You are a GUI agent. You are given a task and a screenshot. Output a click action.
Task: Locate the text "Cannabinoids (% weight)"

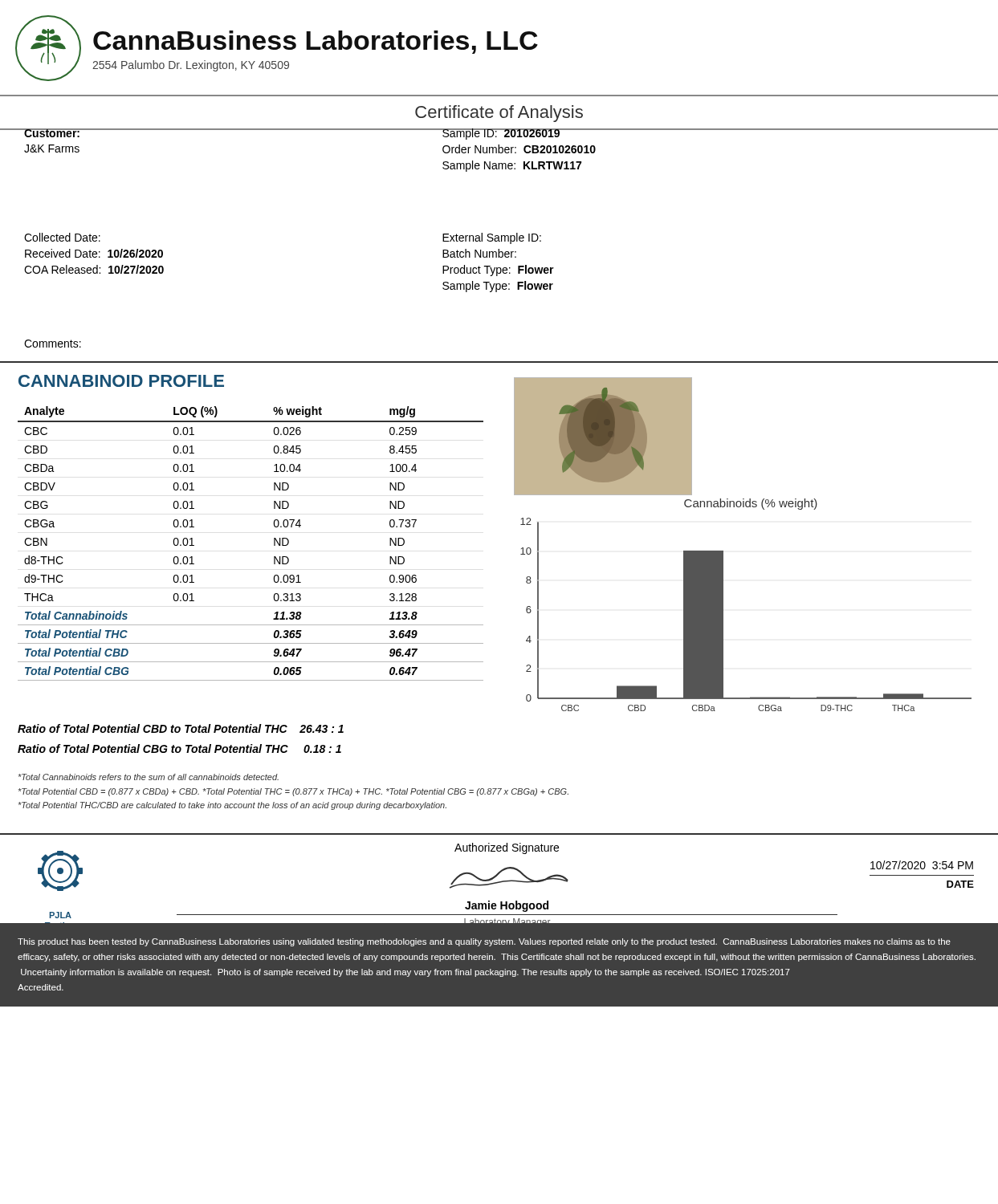pos(751,503)
